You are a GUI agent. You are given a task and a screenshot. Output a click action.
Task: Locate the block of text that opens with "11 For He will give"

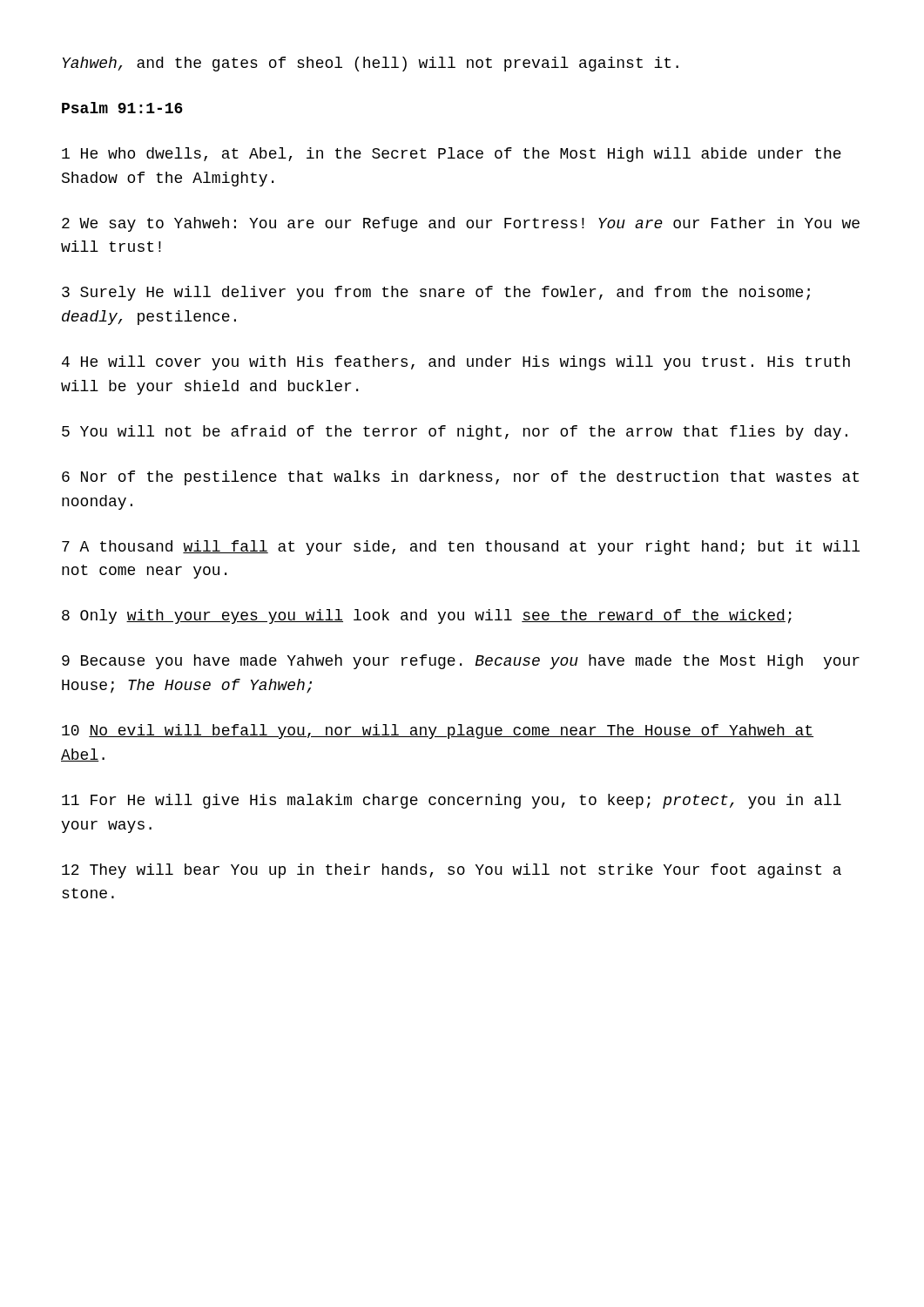click(451, 813)
